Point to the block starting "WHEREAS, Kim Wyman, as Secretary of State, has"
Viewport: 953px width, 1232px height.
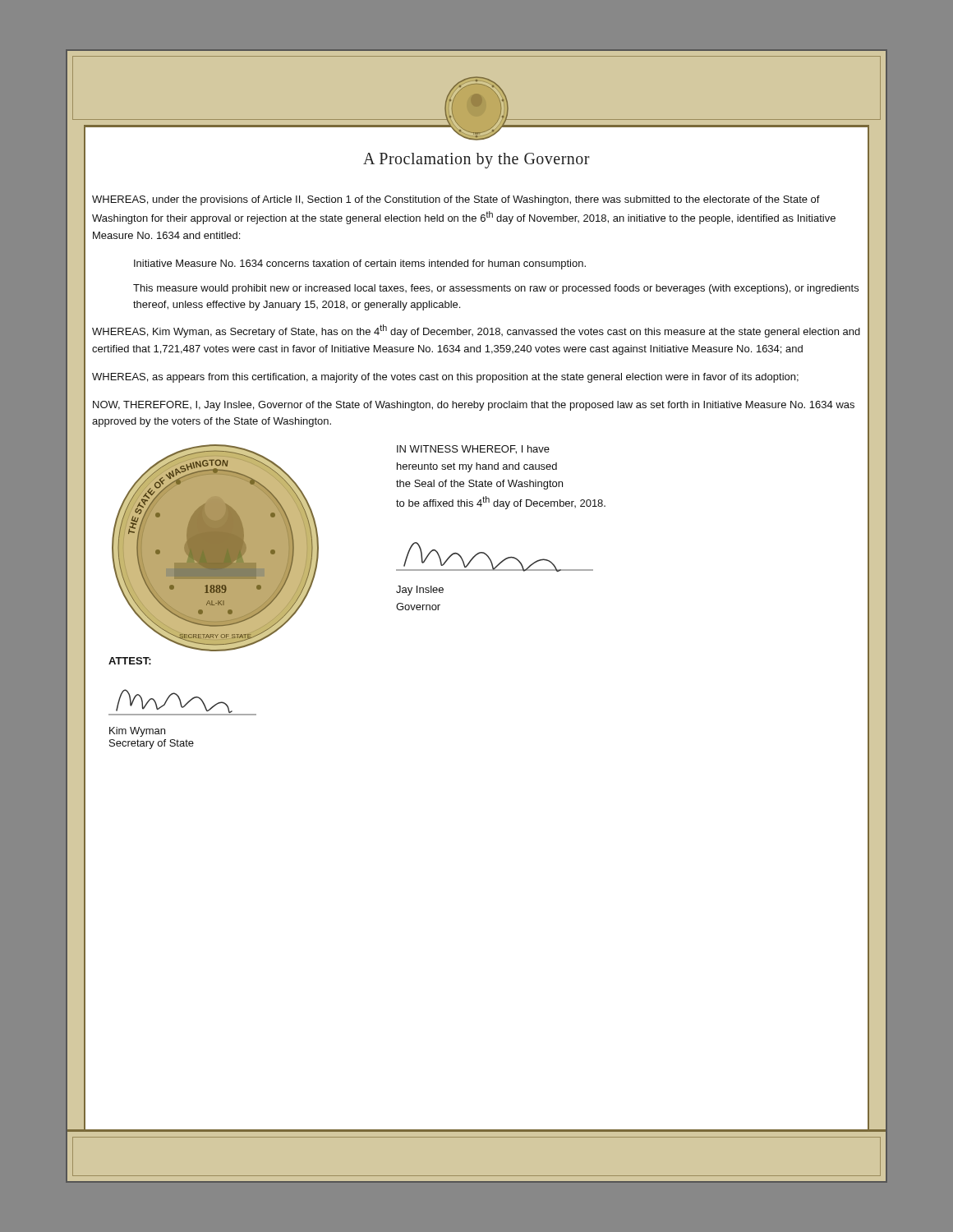click(476, 339)
